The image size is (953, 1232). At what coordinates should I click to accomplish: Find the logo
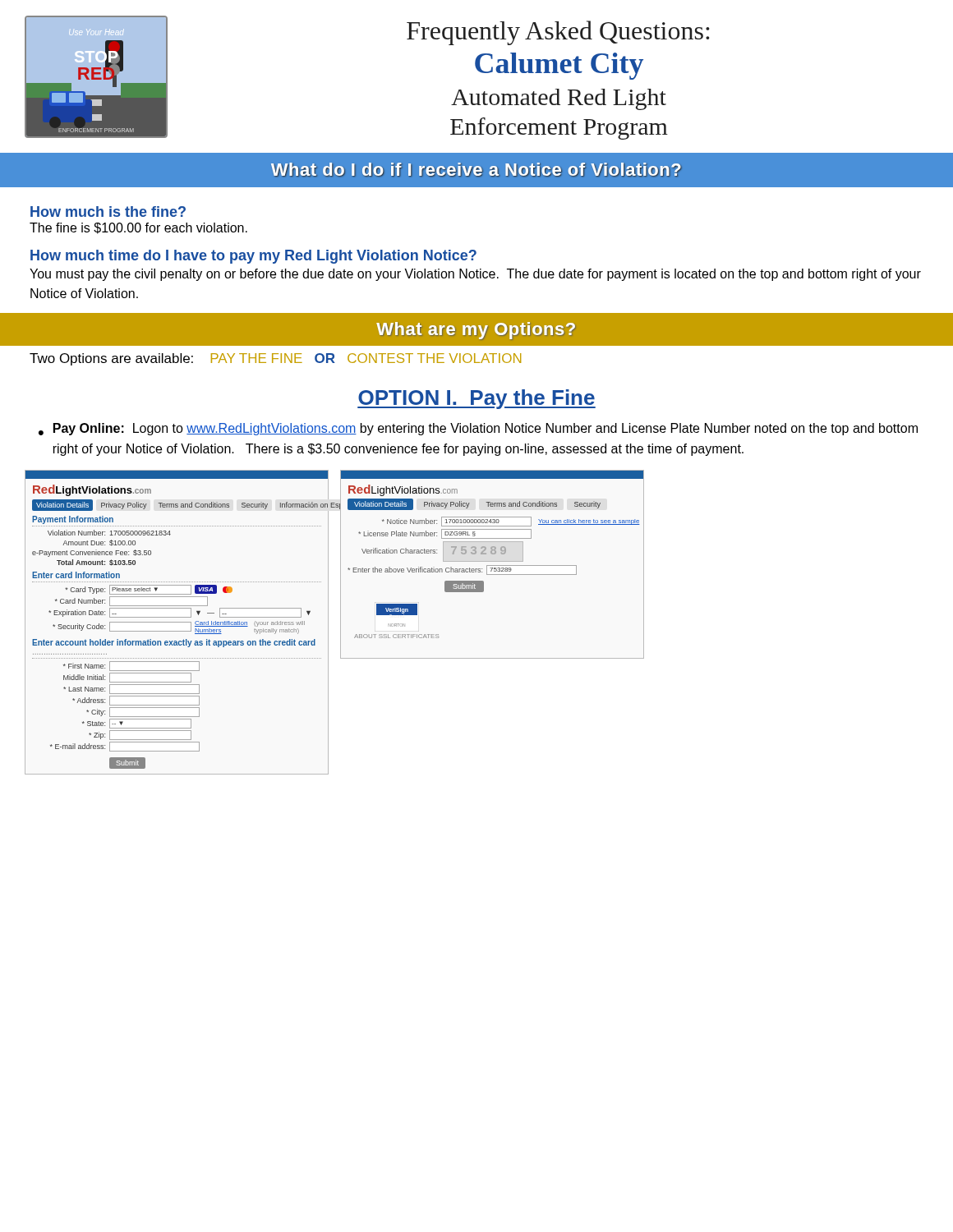tap(96, 77)
